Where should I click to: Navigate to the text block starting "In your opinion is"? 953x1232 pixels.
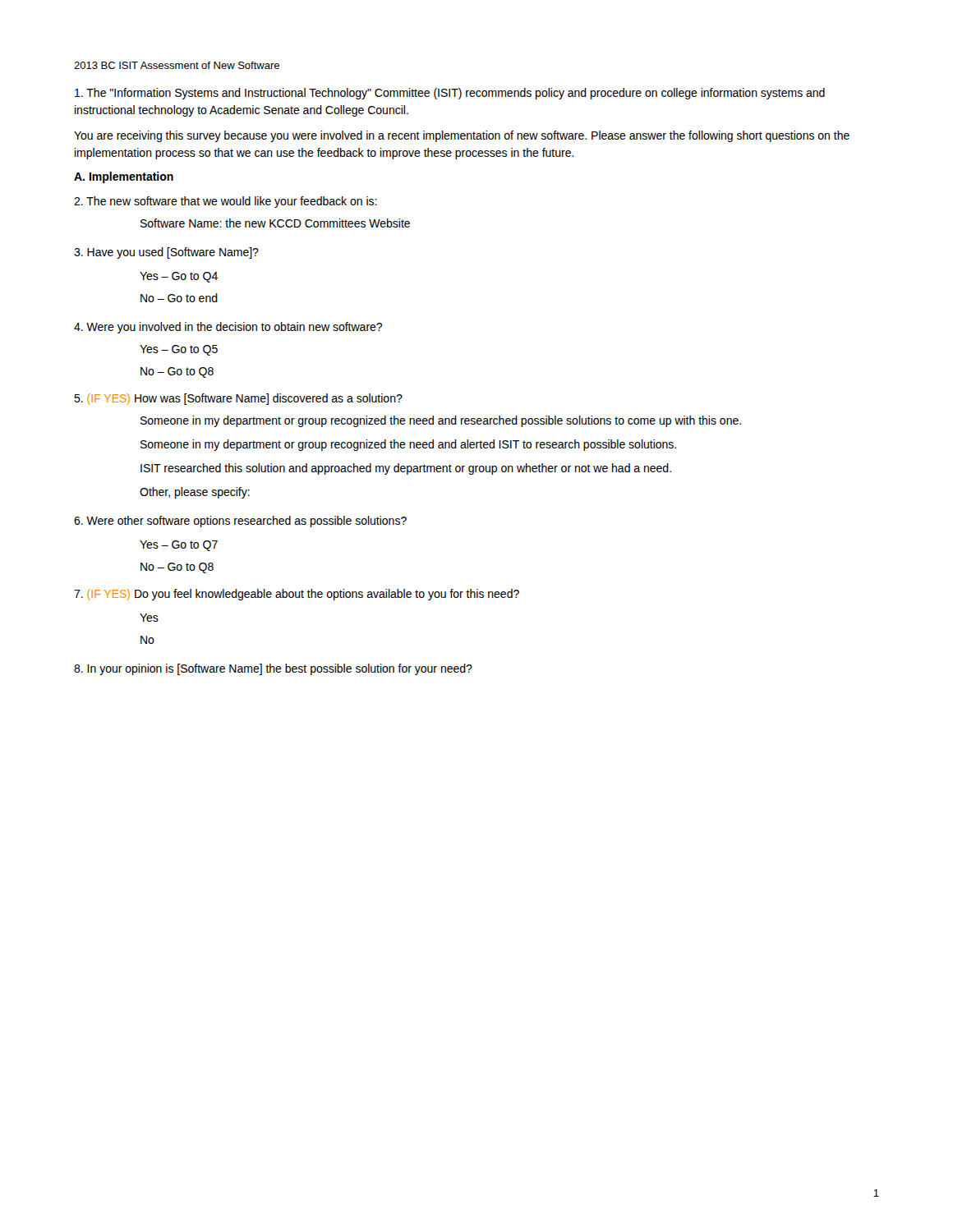point(273,669)
